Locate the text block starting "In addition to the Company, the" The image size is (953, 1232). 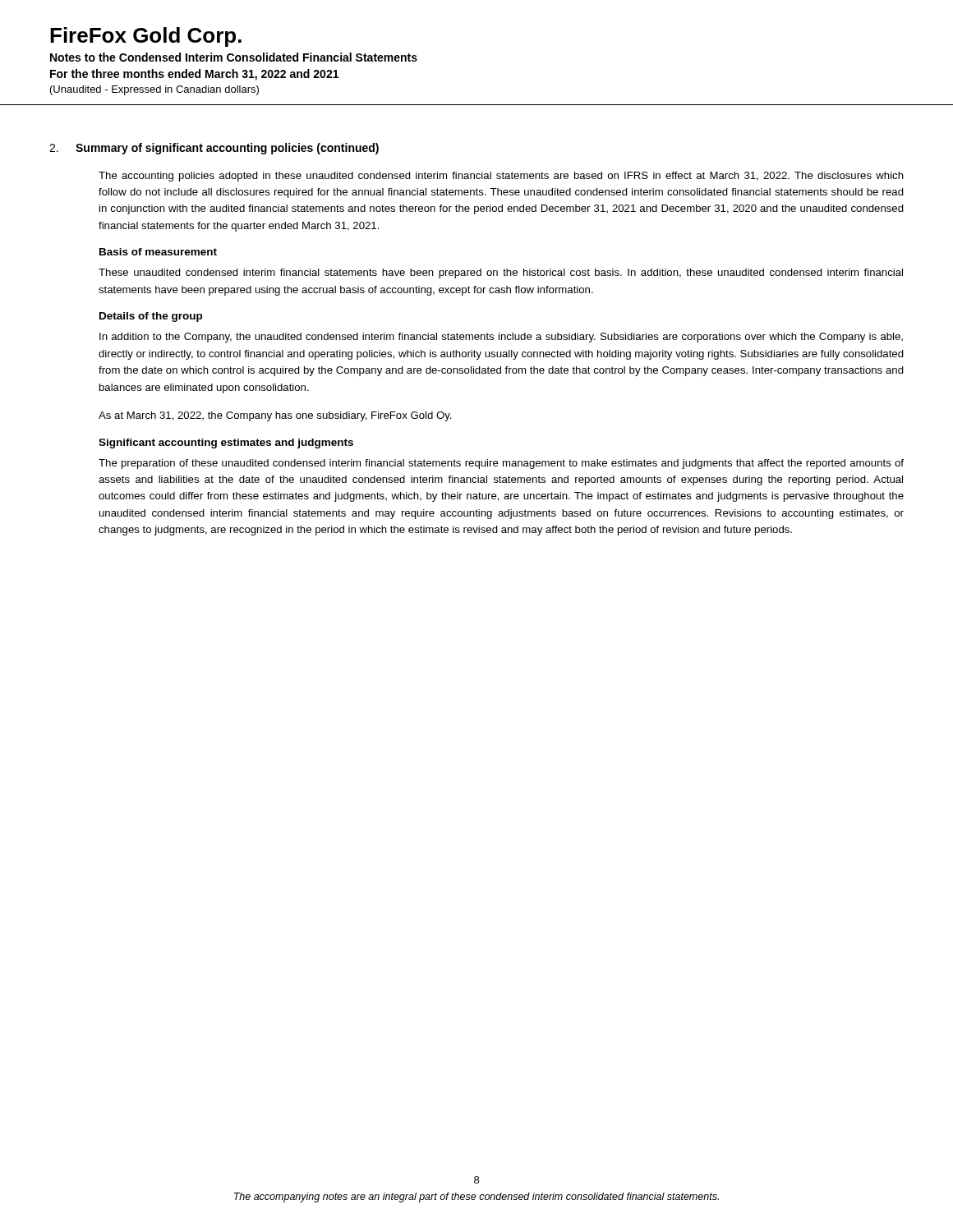pos(501,362)
